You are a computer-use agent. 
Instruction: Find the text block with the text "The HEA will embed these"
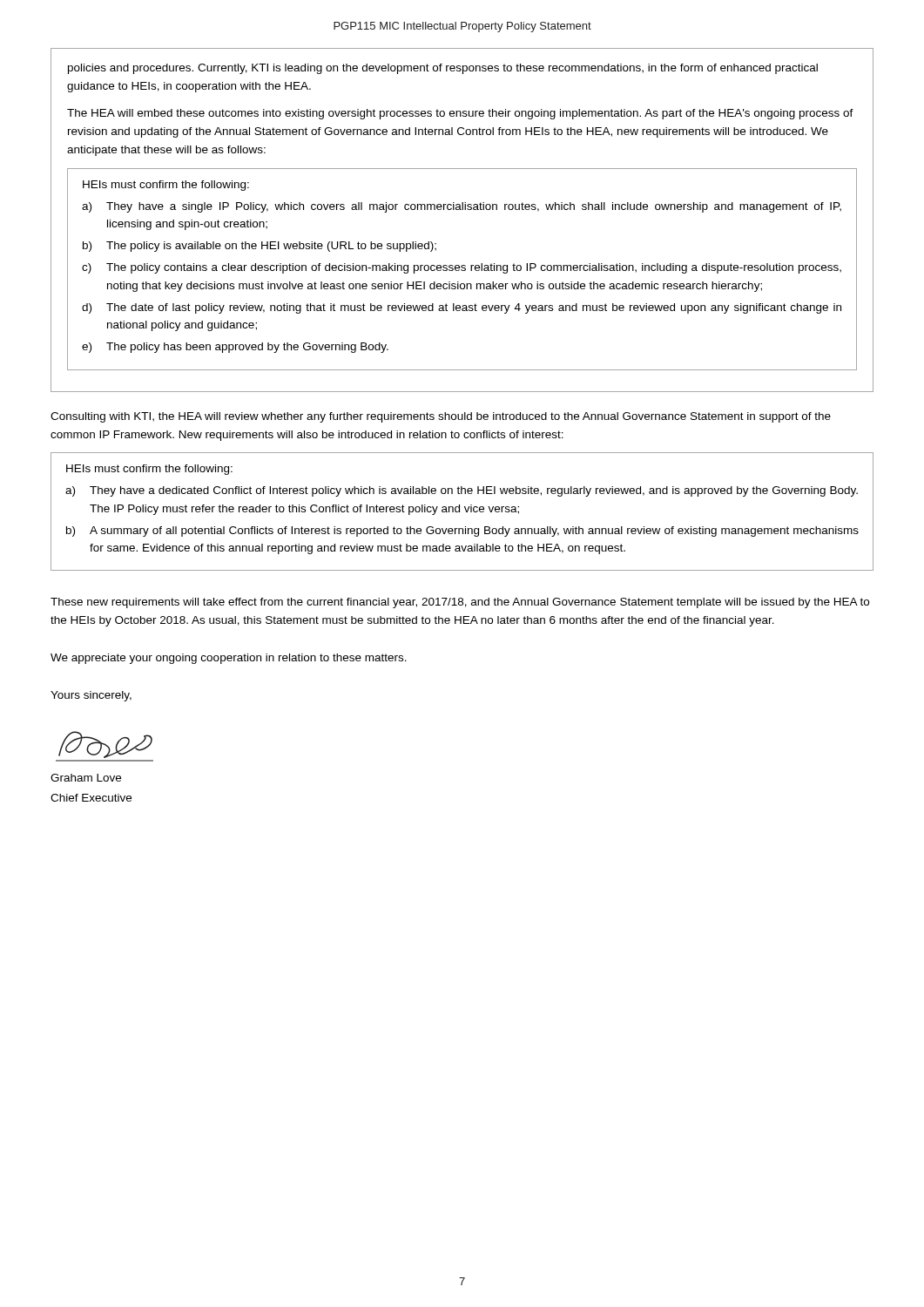click(x=462, y=132)
